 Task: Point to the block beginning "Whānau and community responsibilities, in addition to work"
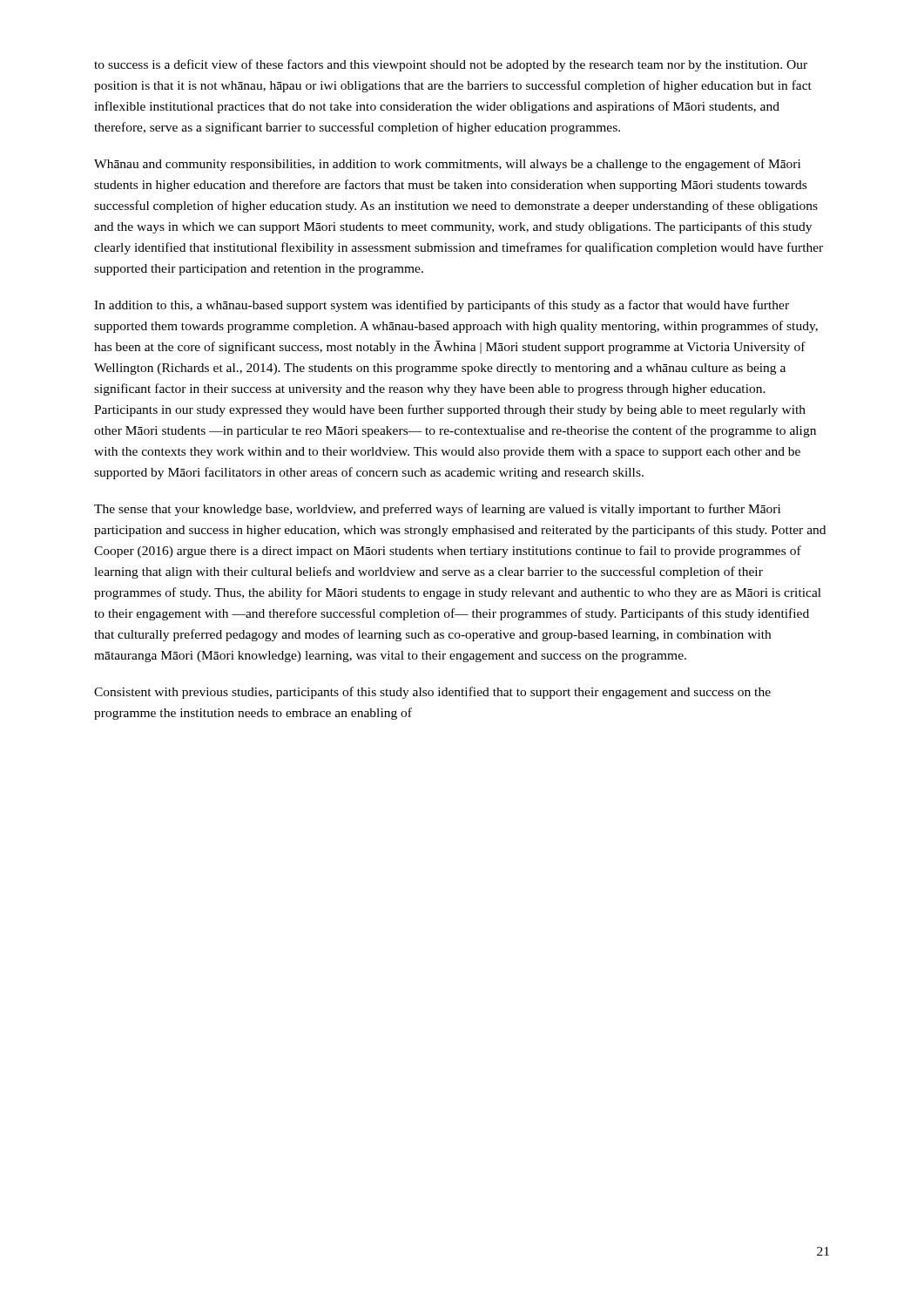(459, 216)
